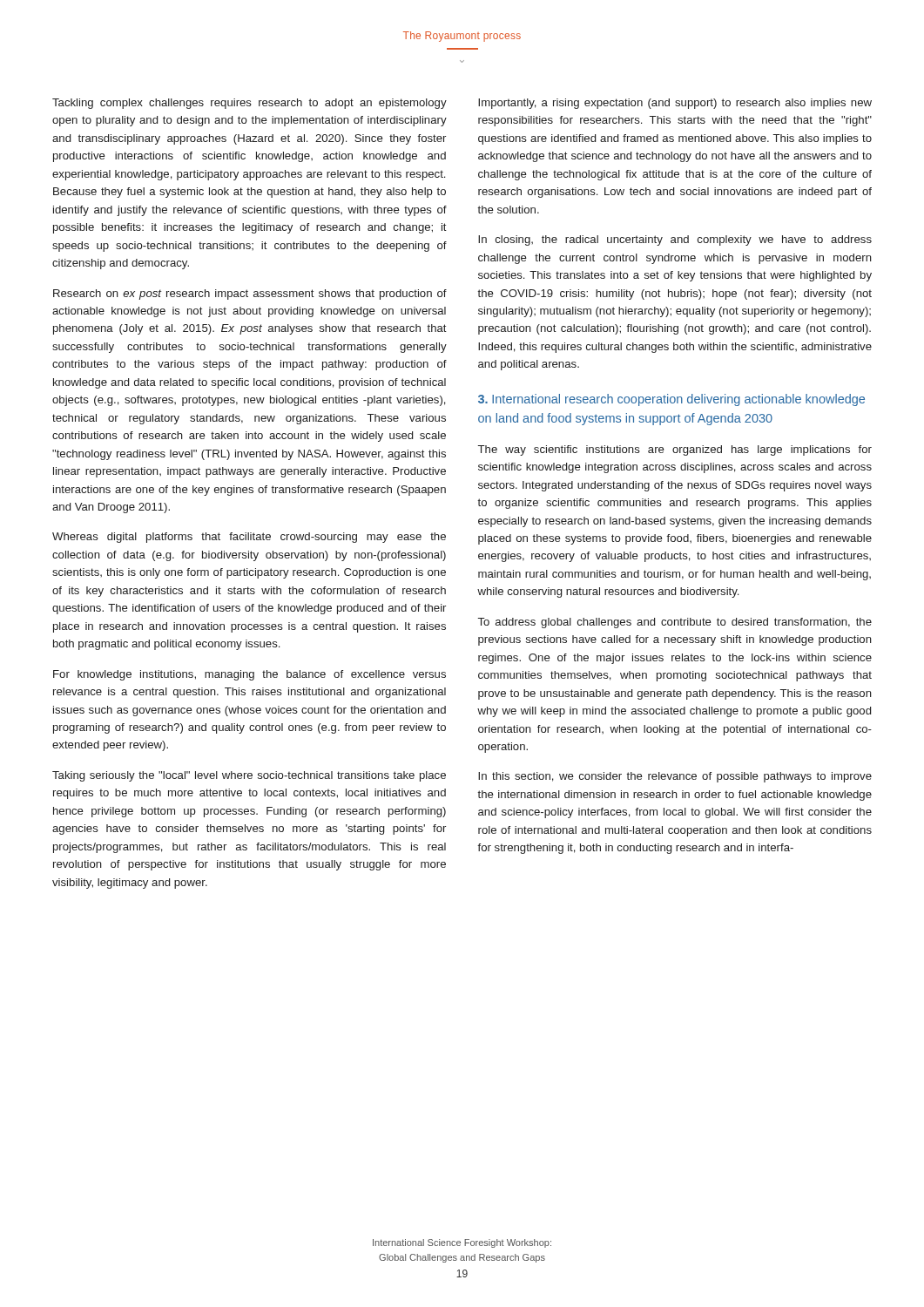Click on the text block starting "Research on ex"
Image resolution: width=924 pixels, height=1307 pixels.
[x=249, y=400]
